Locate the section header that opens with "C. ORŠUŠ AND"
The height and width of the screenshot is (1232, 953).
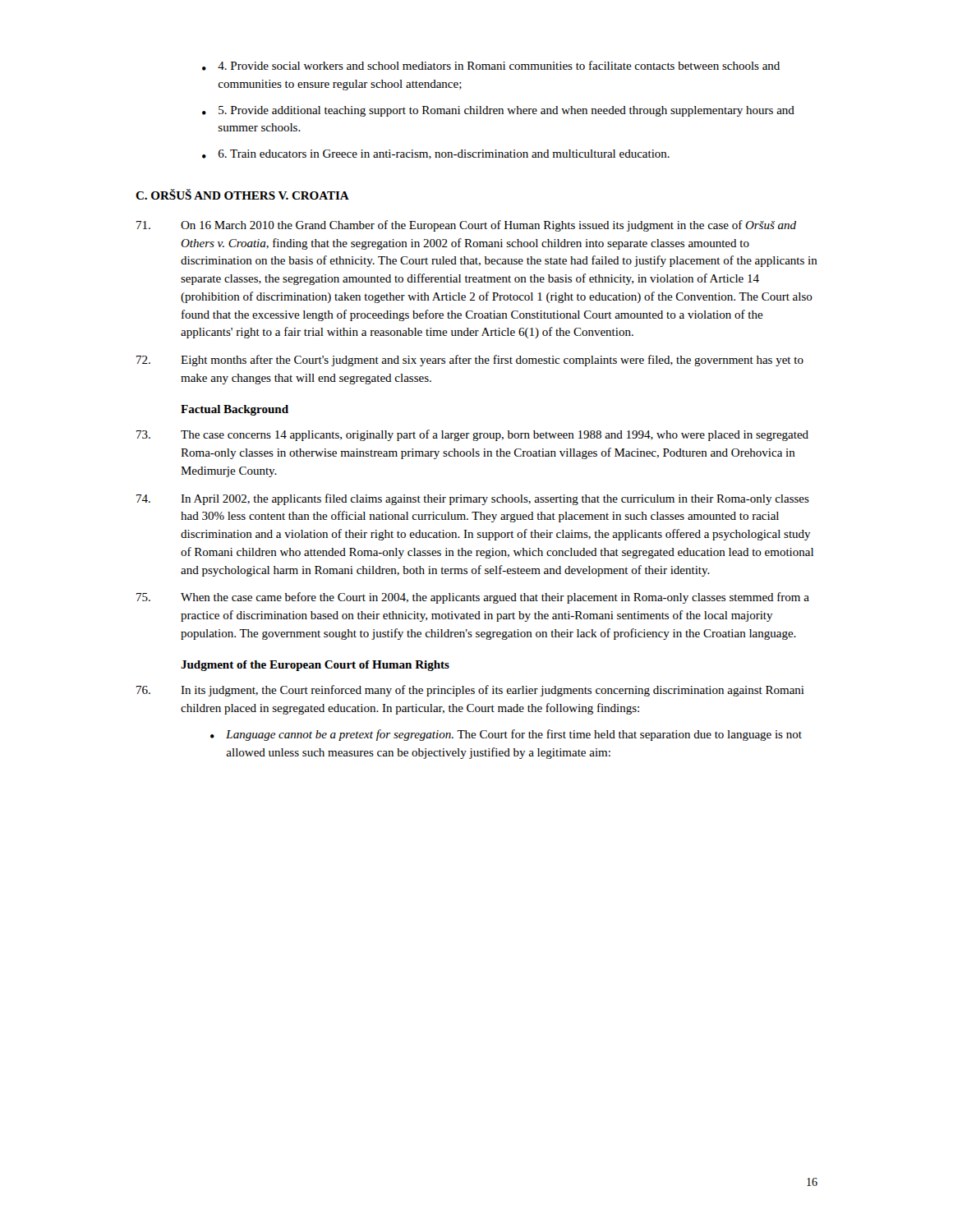(x=242, y=196)
